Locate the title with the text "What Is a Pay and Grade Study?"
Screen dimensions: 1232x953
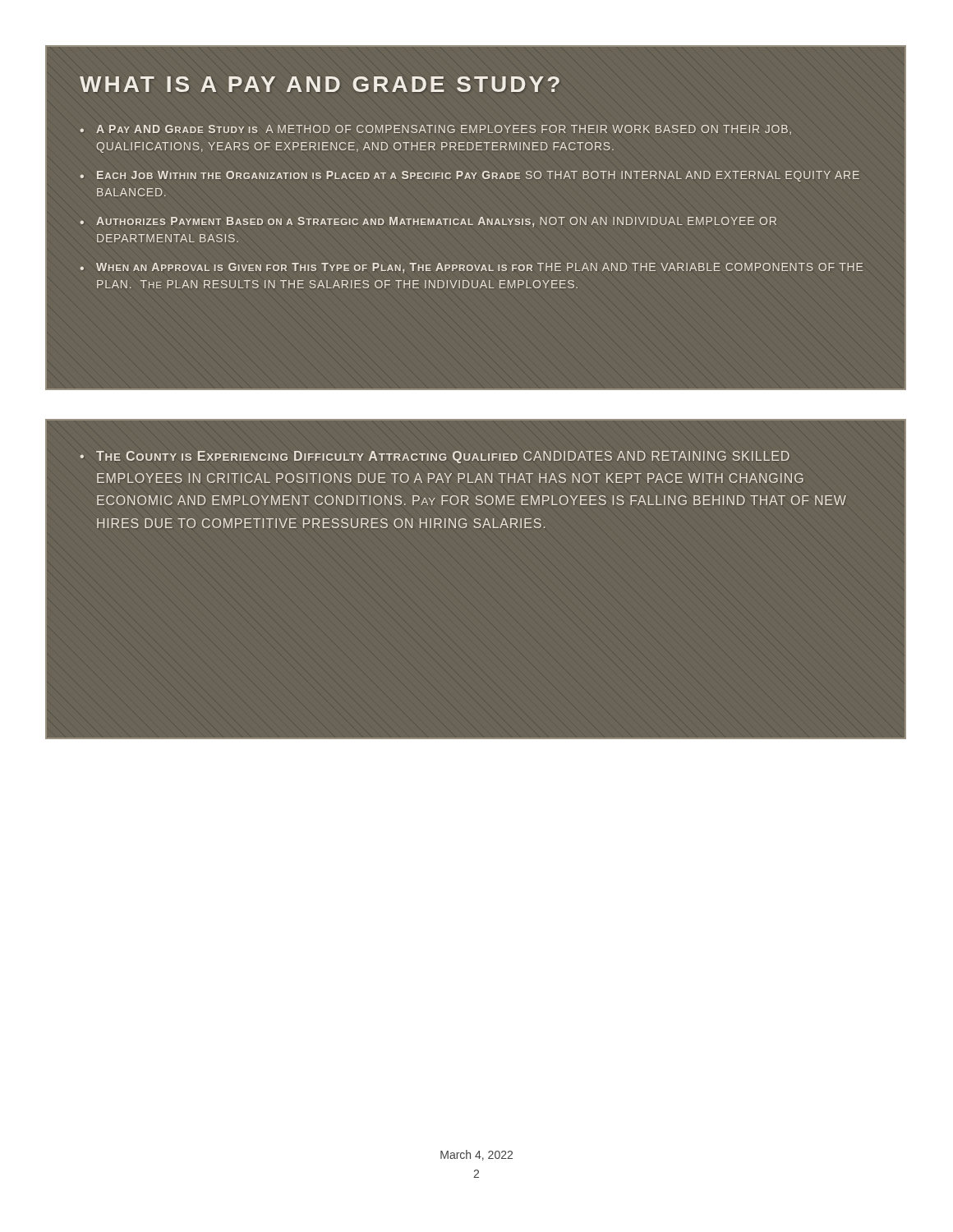coord(321,84)
